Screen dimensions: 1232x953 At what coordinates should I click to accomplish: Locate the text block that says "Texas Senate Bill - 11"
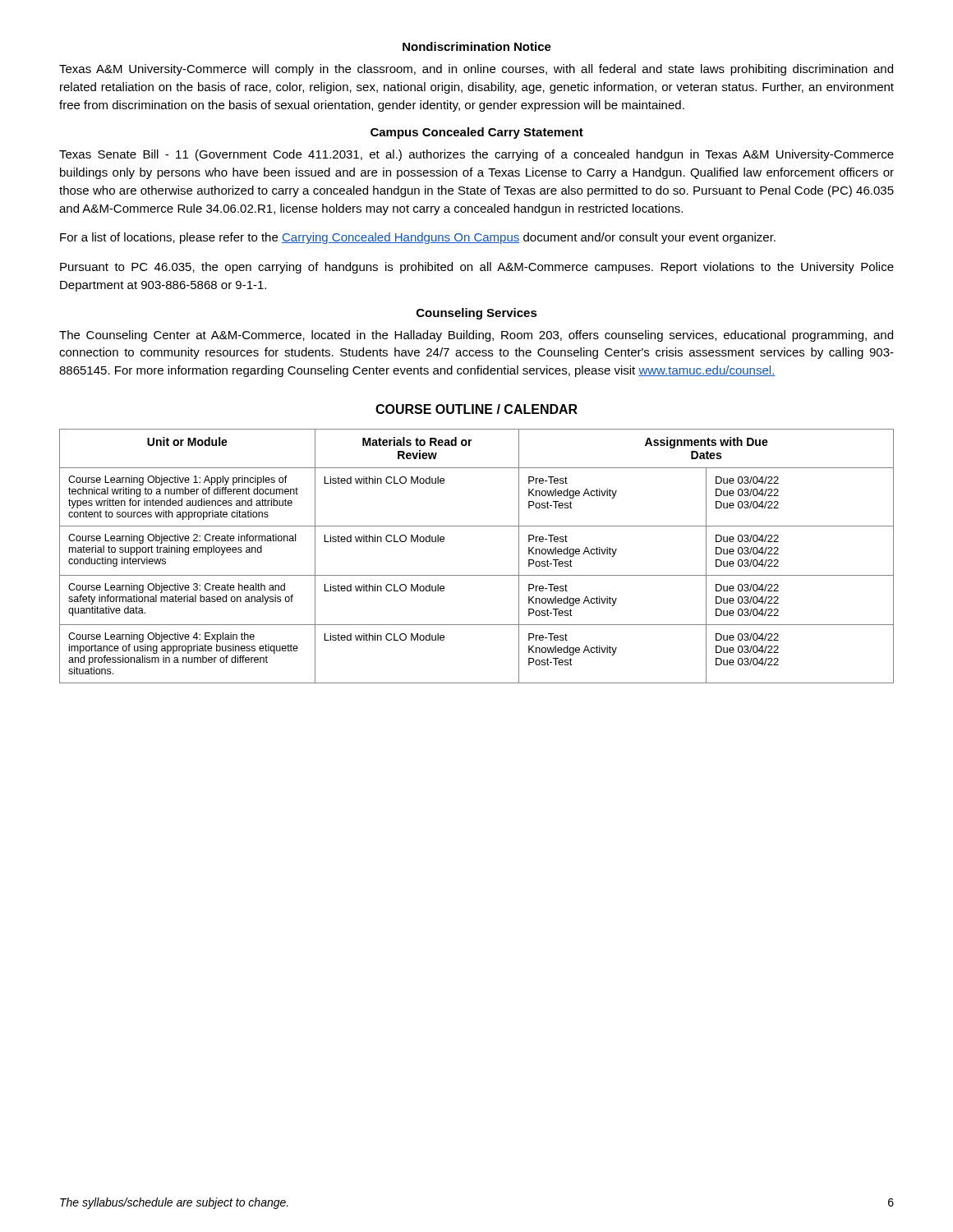coord(476,181)
